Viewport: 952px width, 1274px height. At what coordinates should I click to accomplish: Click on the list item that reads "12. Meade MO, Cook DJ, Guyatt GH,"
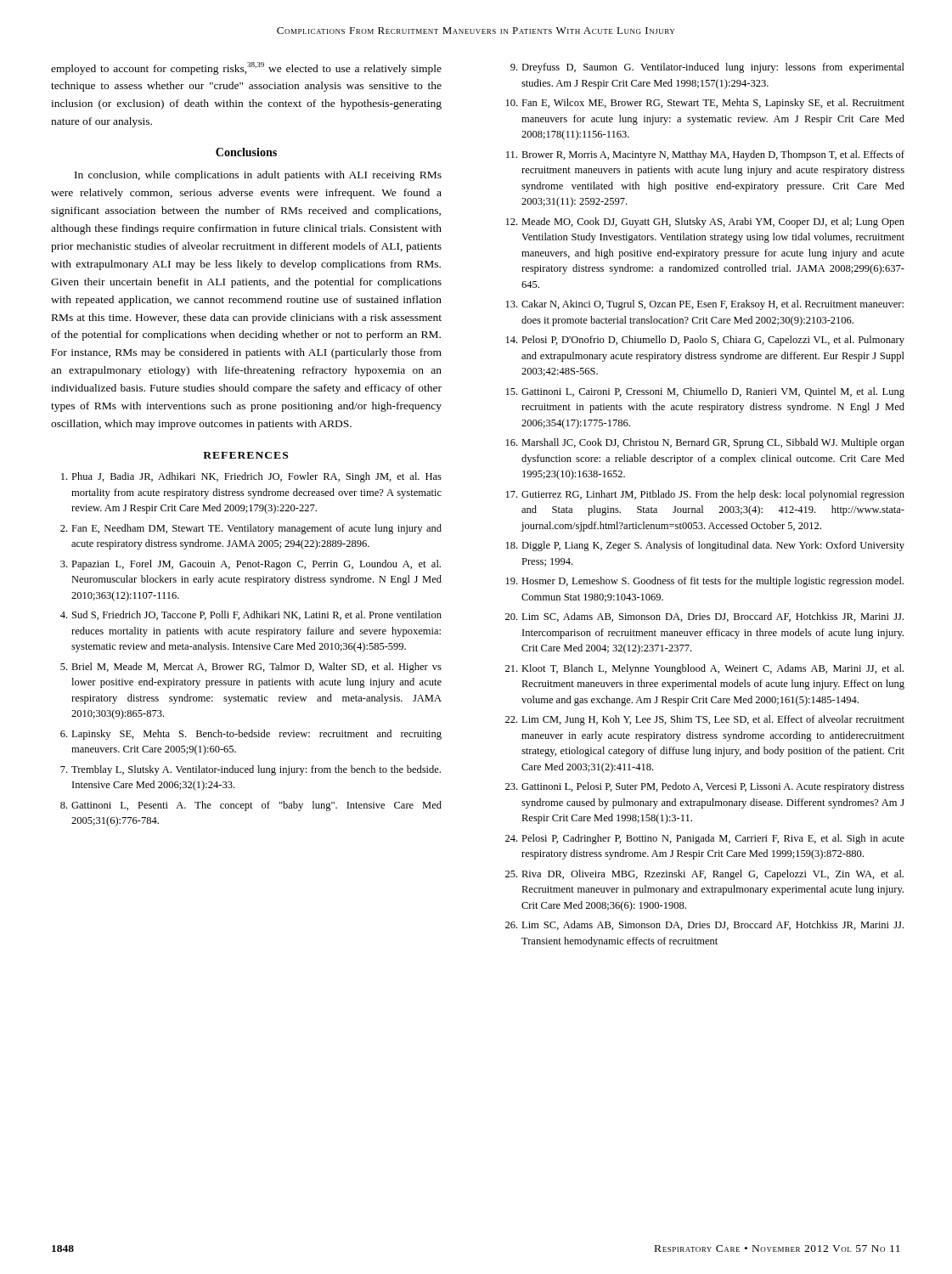[x=703, y=253]
